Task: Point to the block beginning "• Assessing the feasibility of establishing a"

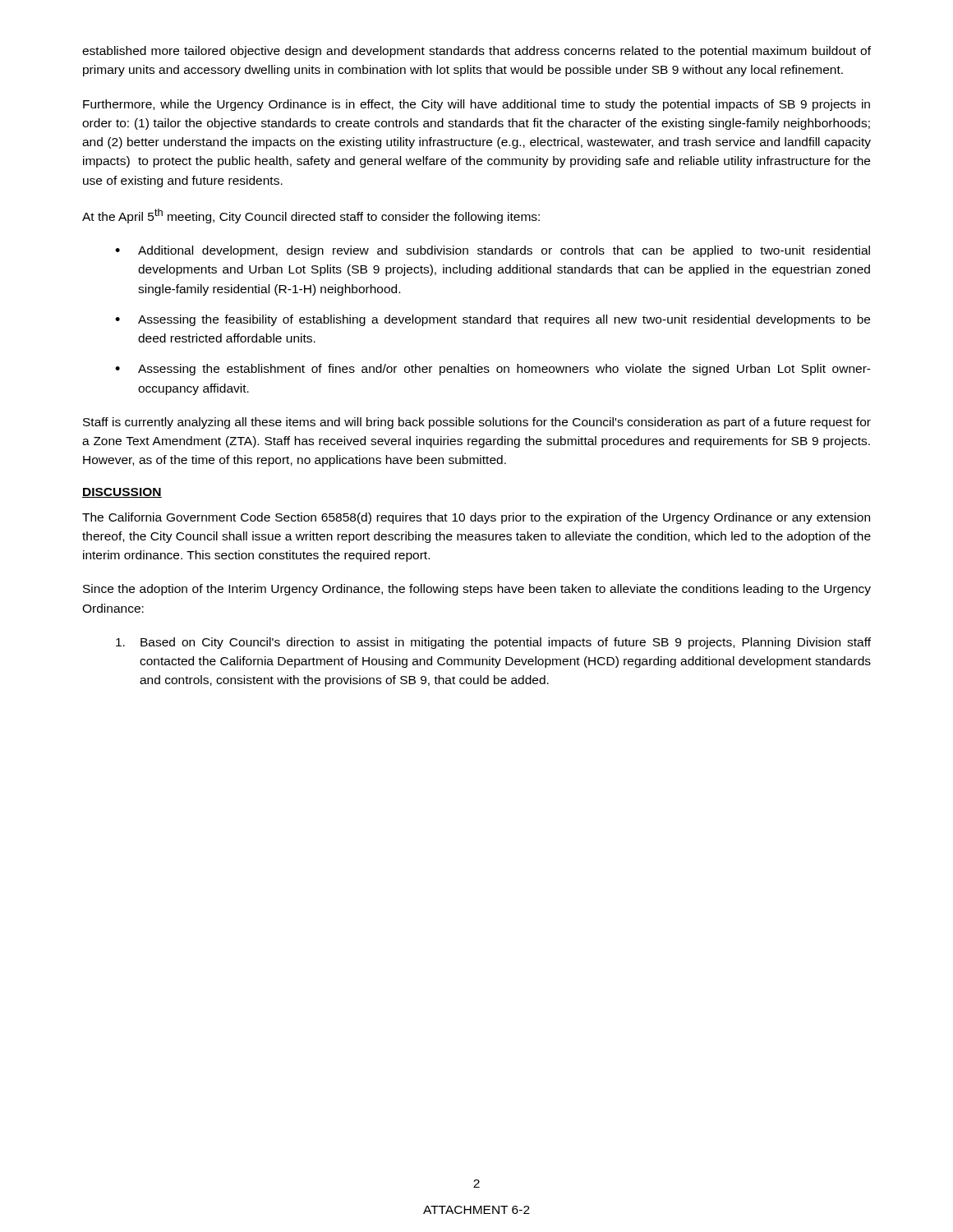Action: click(x=493, y=329)
